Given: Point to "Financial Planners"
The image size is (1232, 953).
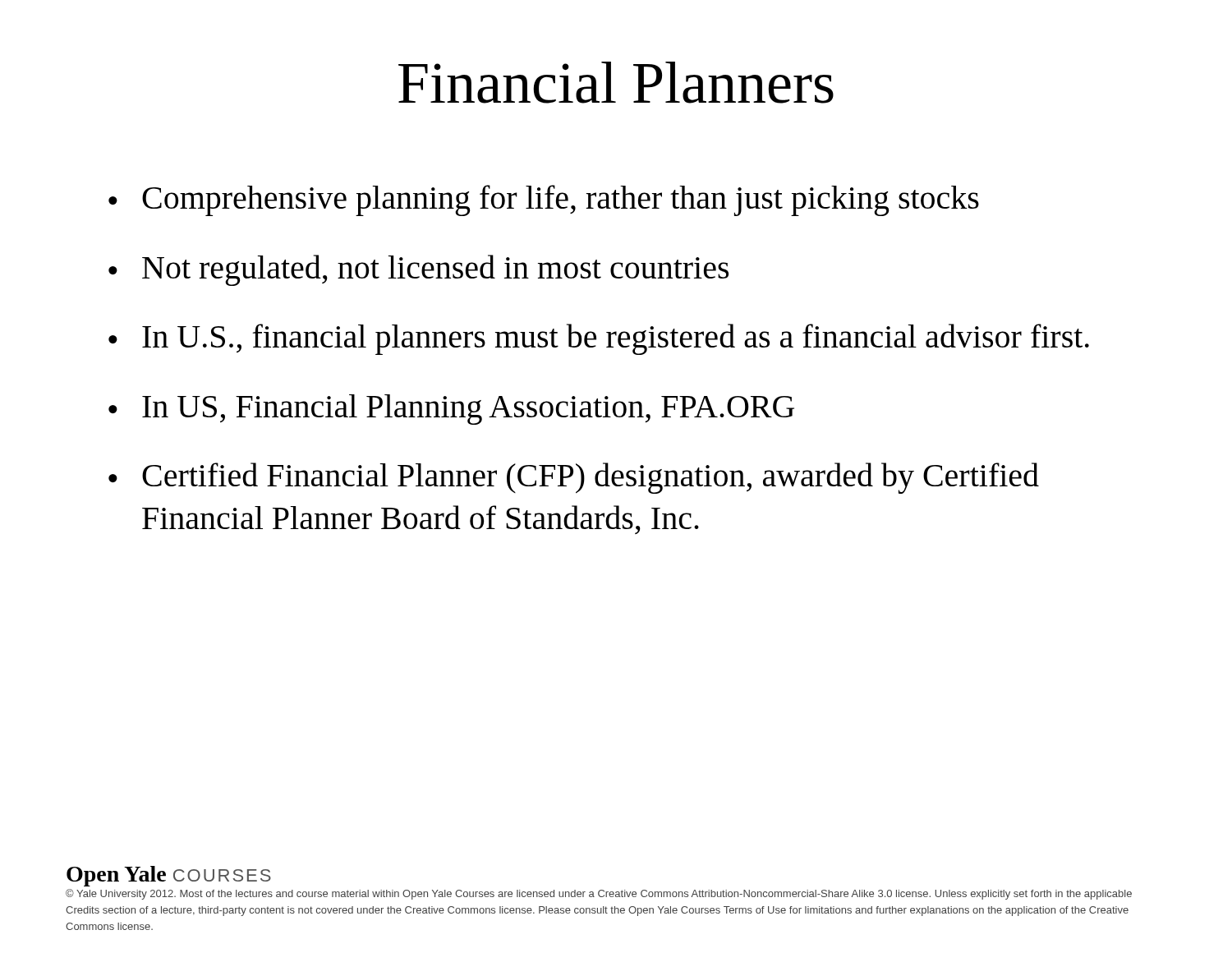Looking at the screenshot, I should click(616, 83).
